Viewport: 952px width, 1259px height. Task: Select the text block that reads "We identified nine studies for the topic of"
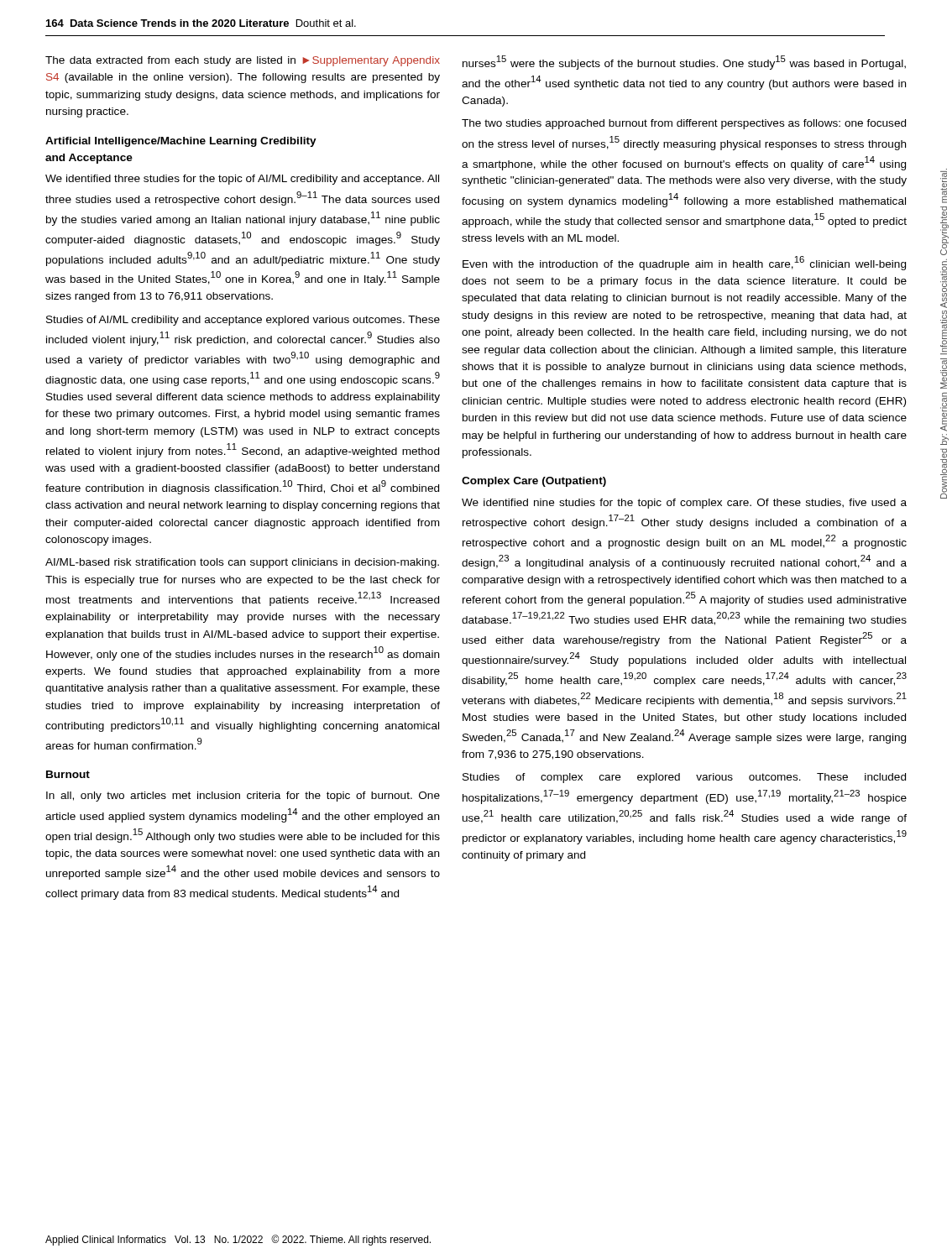click(x=684, y=629)
